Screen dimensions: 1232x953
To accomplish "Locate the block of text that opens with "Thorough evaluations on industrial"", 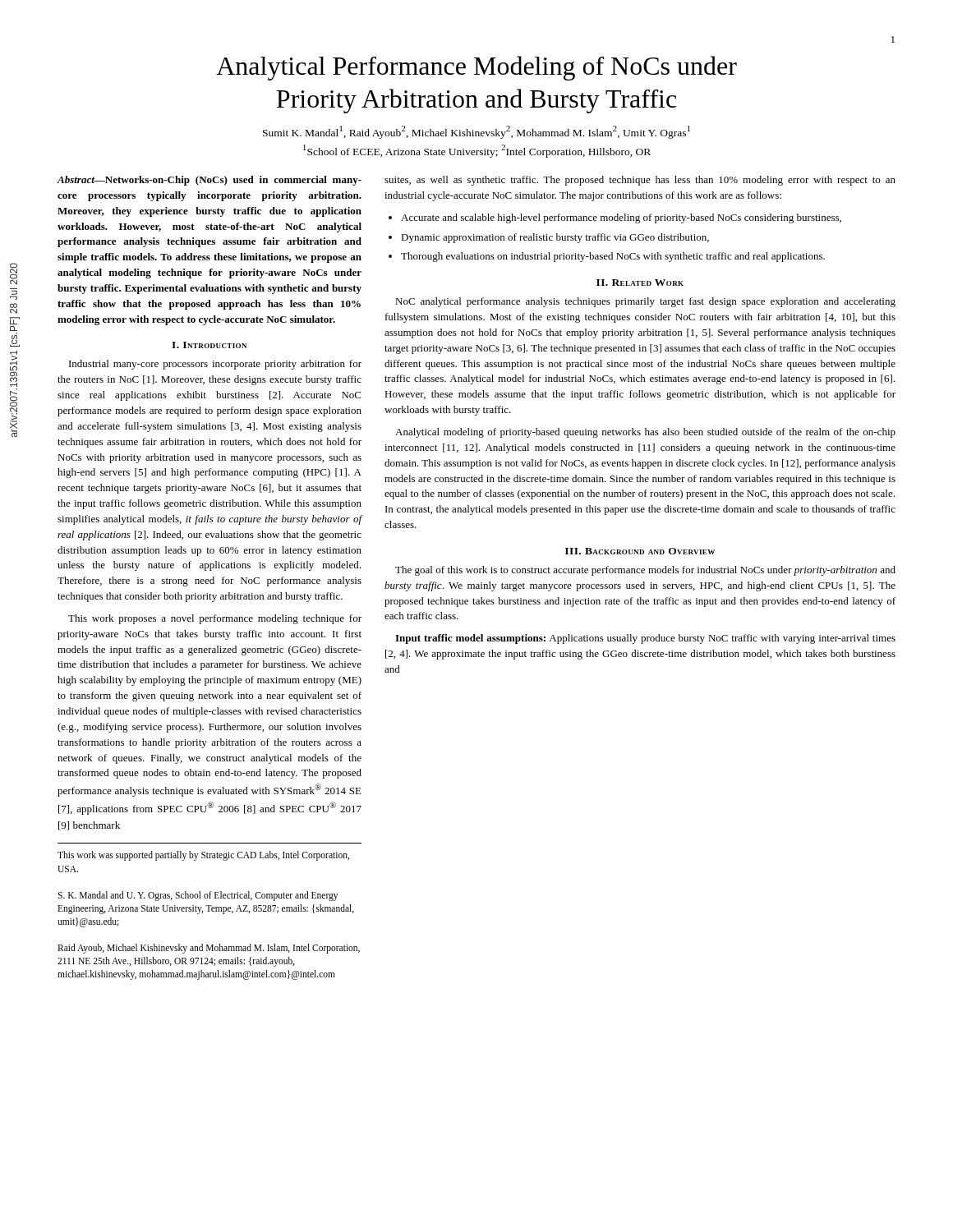I will (x=613, y=256).
